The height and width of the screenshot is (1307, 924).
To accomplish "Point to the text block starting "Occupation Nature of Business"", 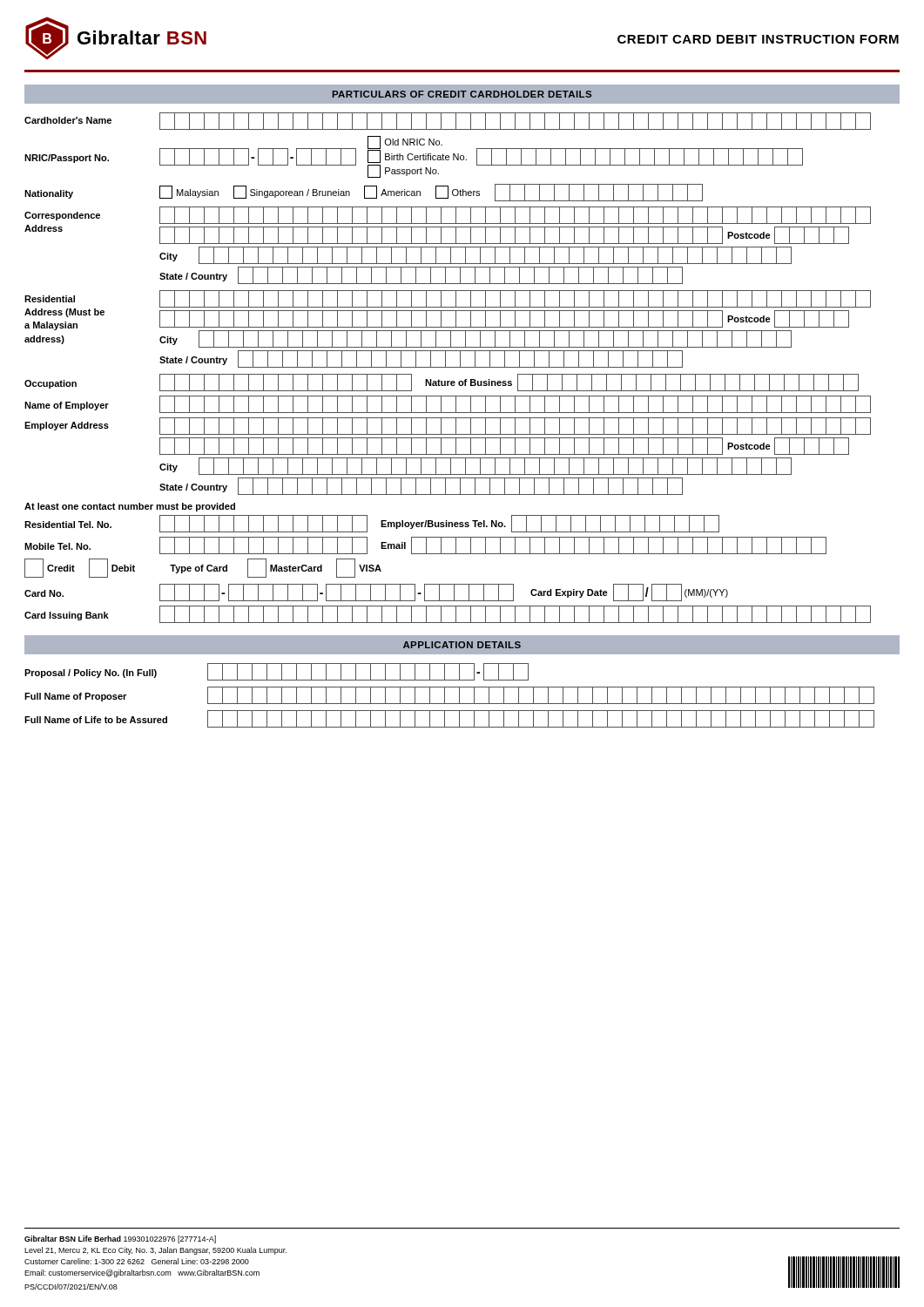I will click(442, 382).
